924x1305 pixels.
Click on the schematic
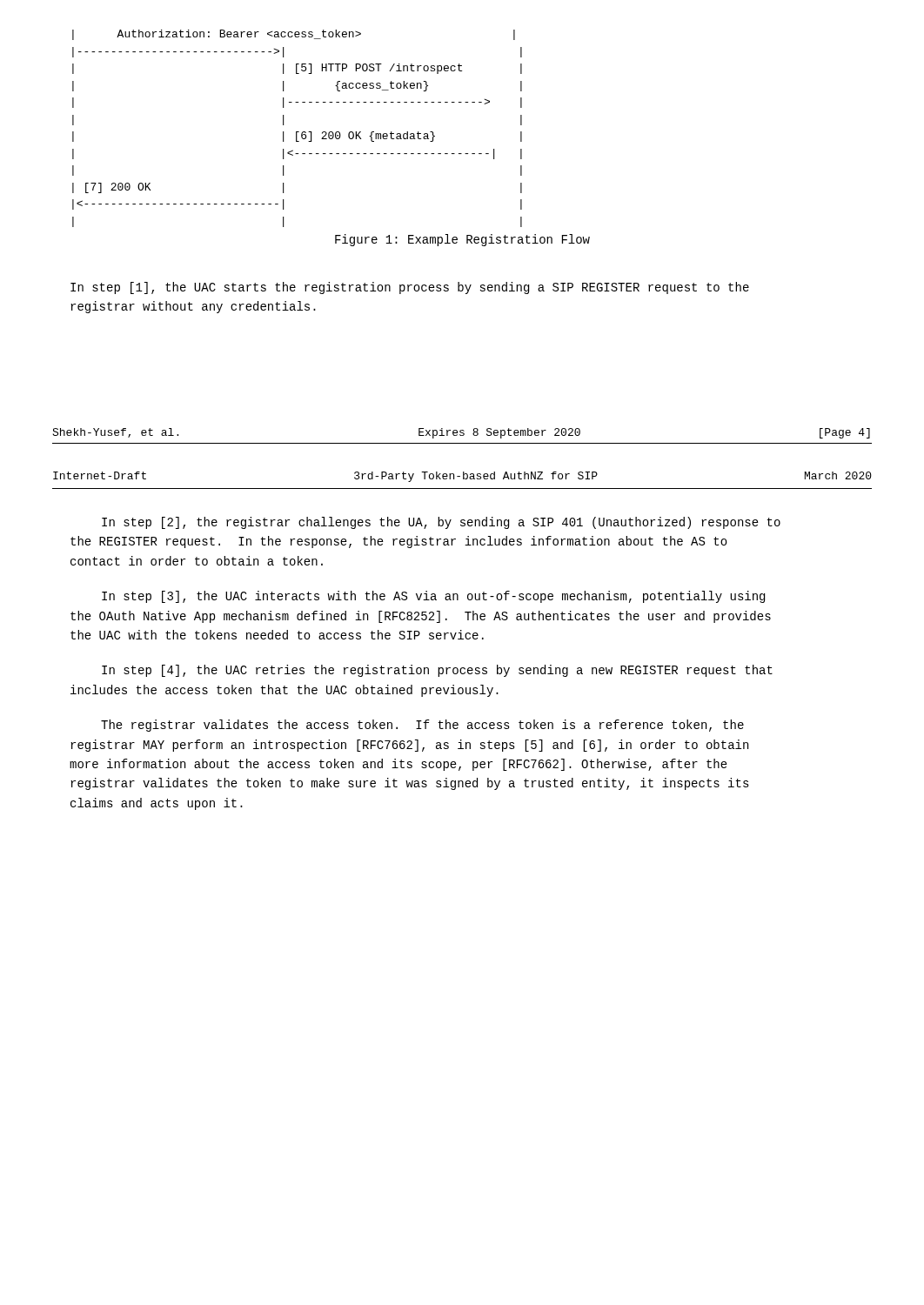pyautogui.click(x=426, y=128)
